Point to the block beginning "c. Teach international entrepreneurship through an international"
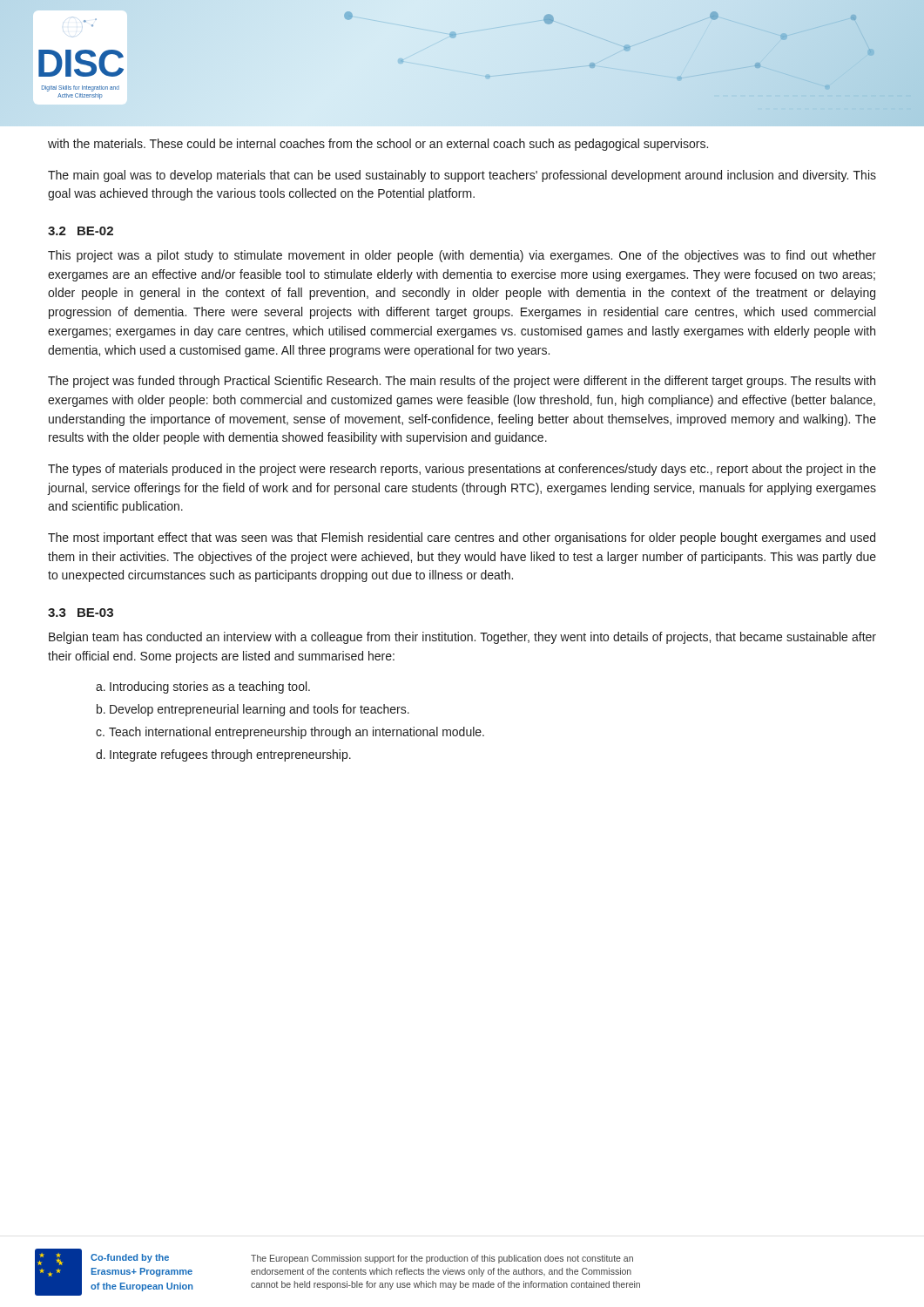The image size is (924, 1307). 266,733
